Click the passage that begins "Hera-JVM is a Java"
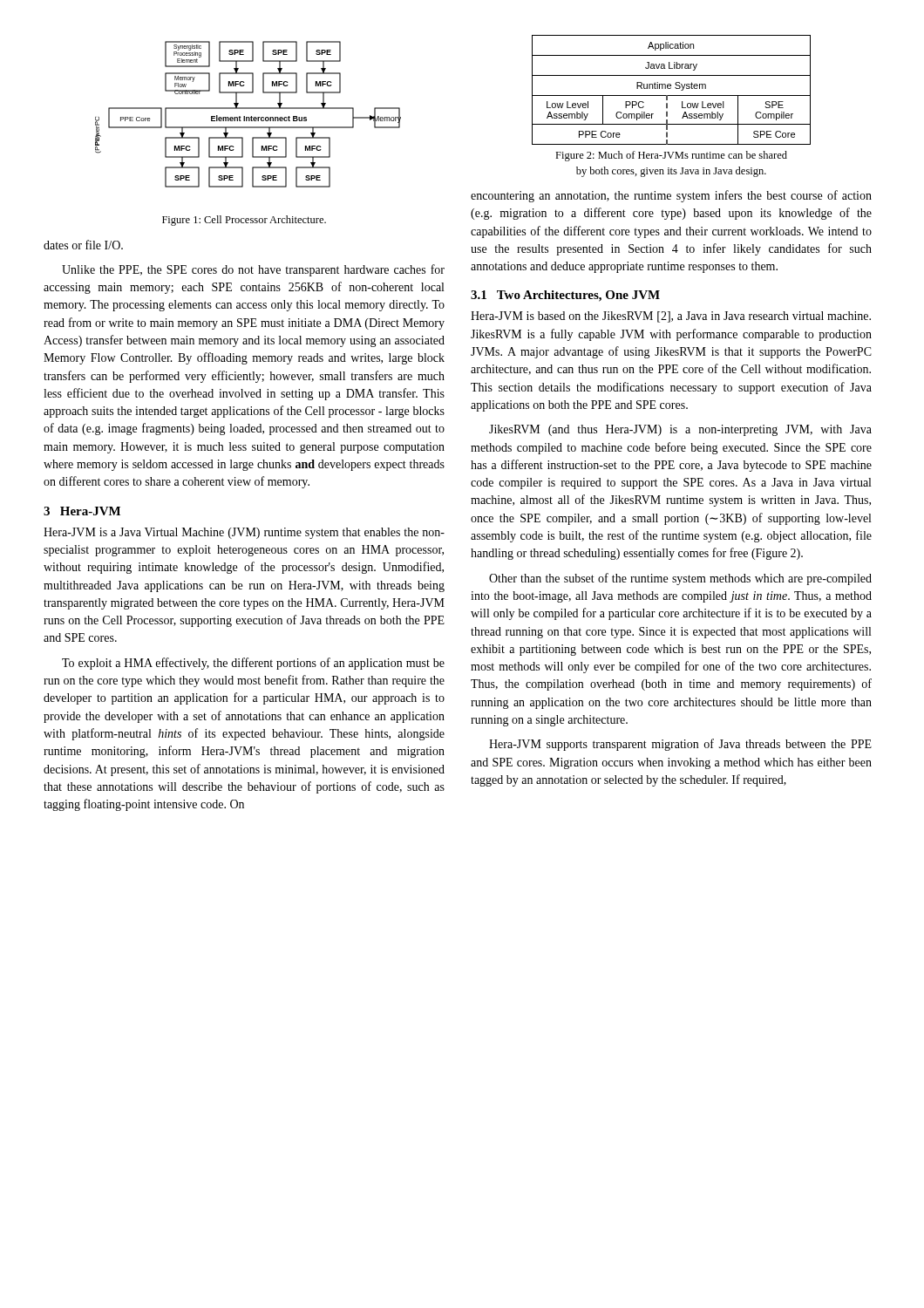Viewport: 924px width, 1308px height. [244, 669]
